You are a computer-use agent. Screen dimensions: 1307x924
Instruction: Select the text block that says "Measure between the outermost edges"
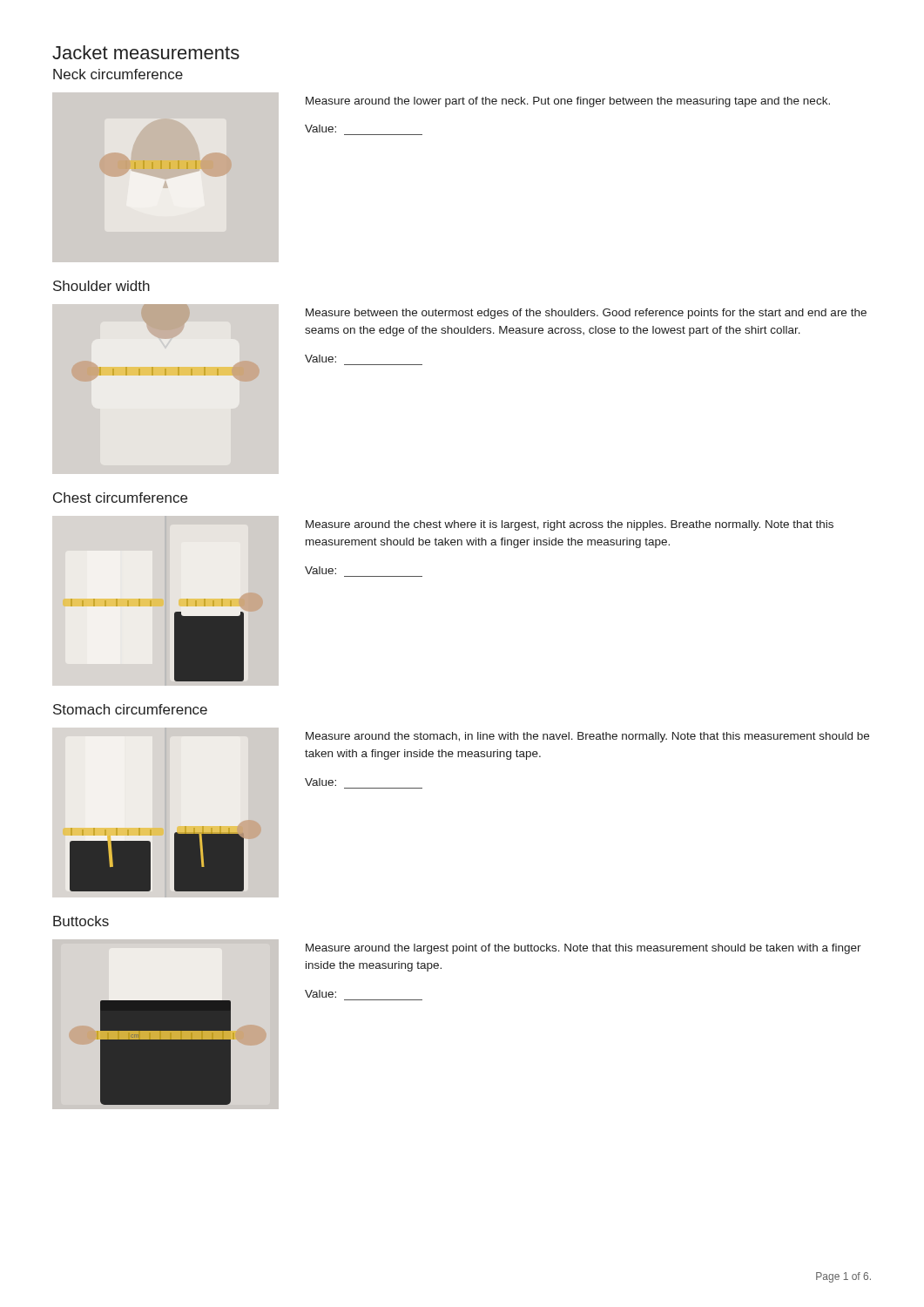click(586, 321)
